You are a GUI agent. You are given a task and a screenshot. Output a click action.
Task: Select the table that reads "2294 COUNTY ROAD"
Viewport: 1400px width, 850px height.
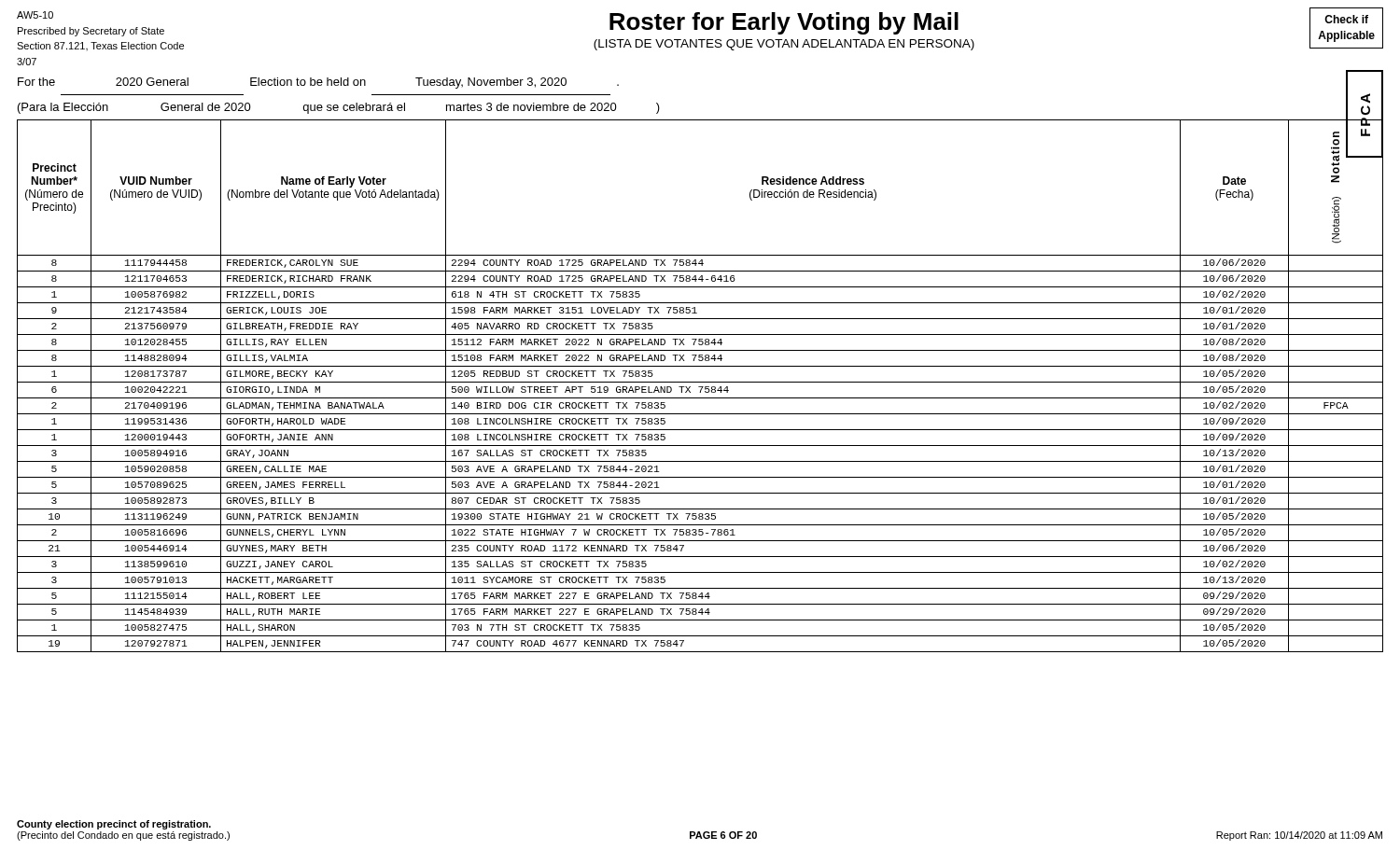[x=700, y=386]
